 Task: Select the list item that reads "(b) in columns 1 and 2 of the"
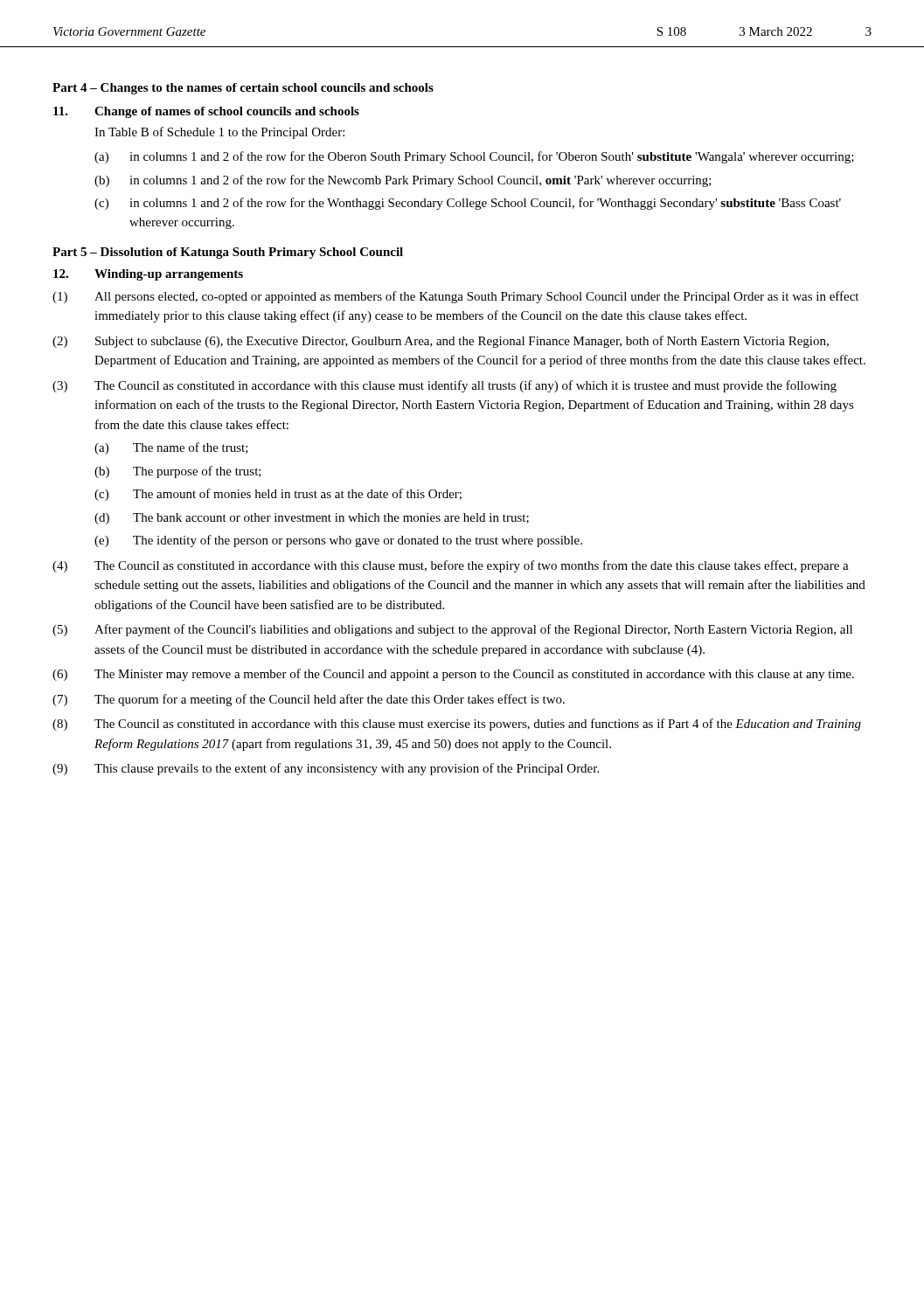[483, 180]
